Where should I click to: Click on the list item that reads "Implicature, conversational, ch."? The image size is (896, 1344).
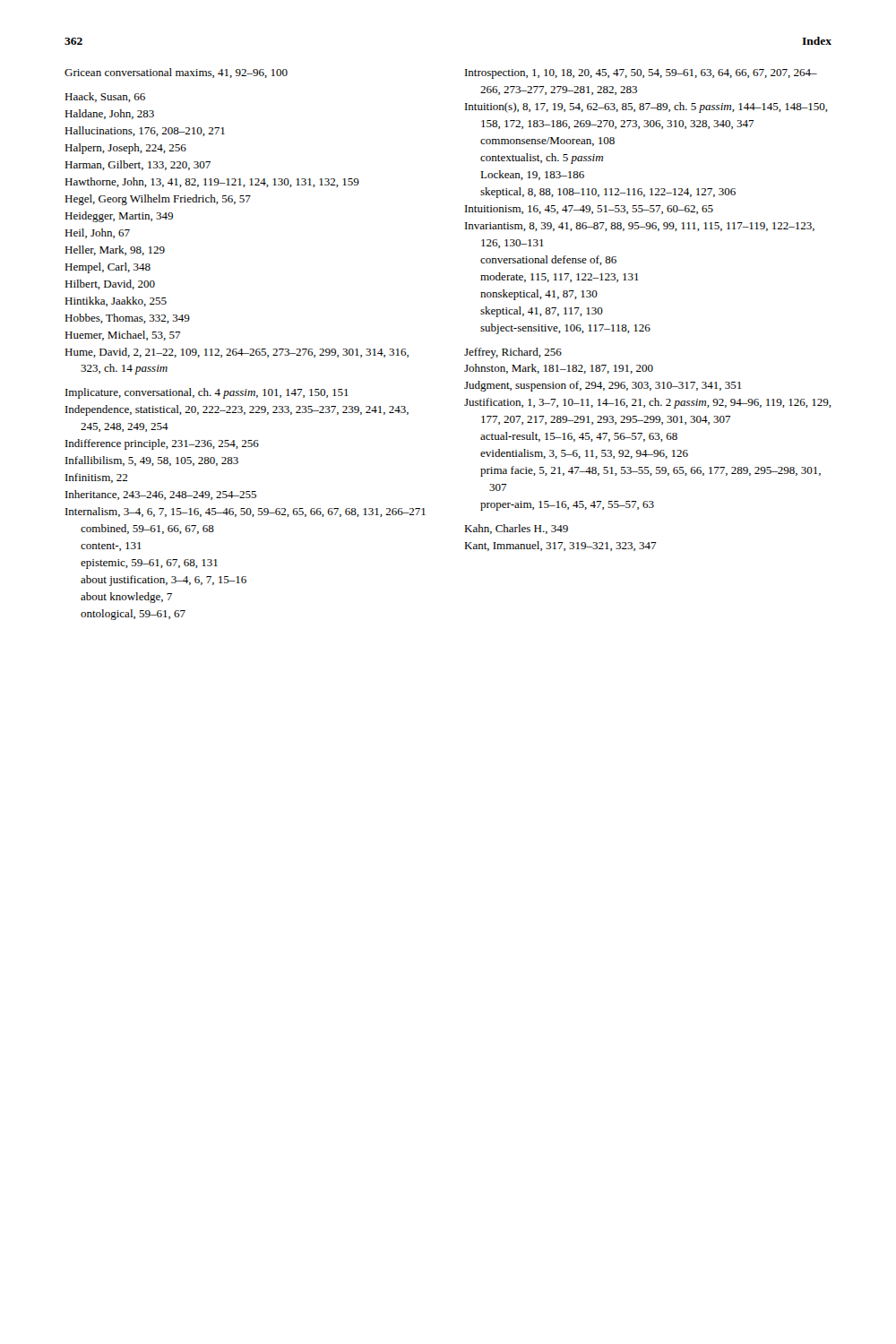[207, 392]
